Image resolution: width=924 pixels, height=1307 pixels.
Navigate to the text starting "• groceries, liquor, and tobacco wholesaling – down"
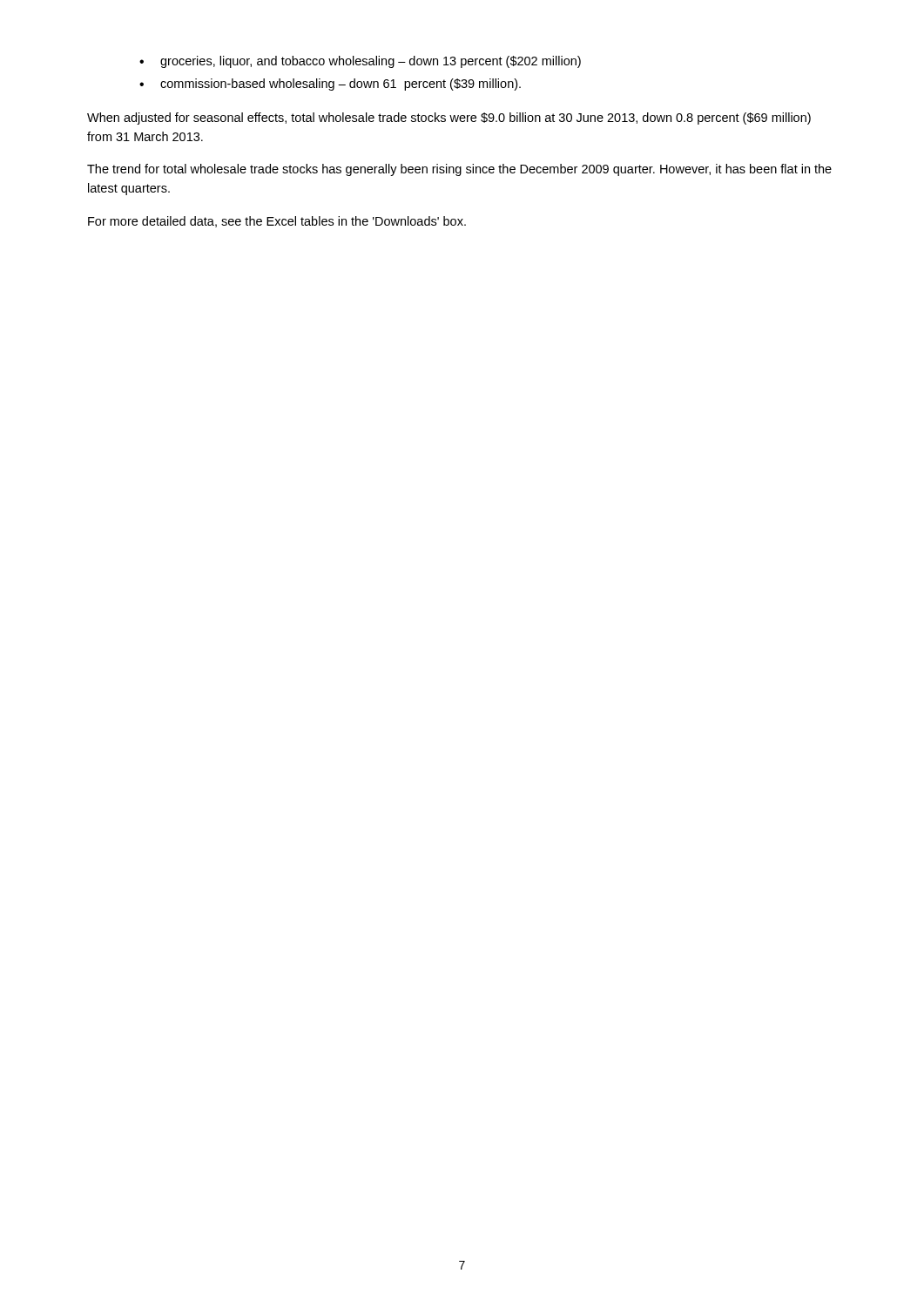(x=360, y=62)
